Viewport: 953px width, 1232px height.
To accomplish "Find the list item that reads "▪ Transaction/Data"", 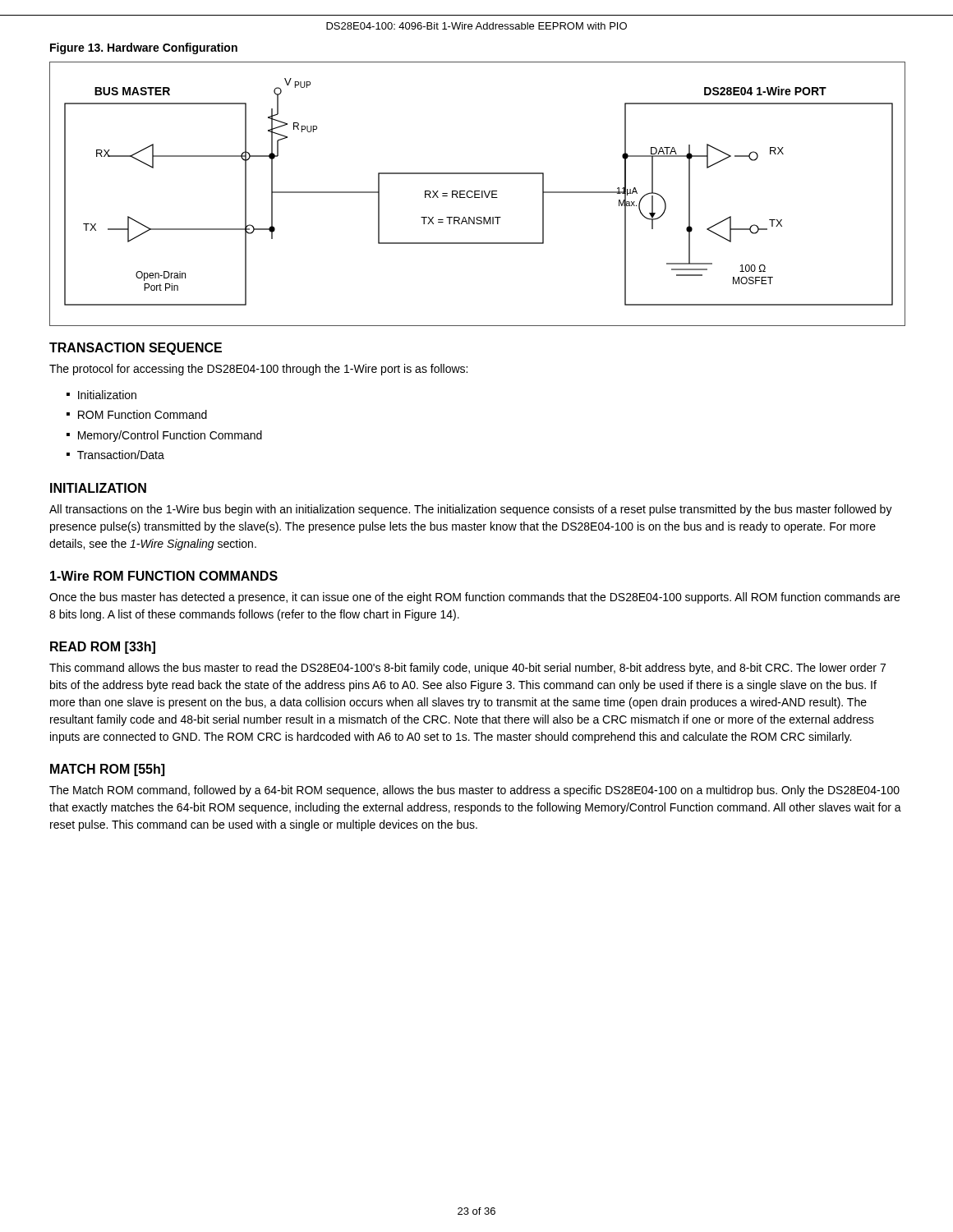I will pyautogui.click(x=115, y=455).
